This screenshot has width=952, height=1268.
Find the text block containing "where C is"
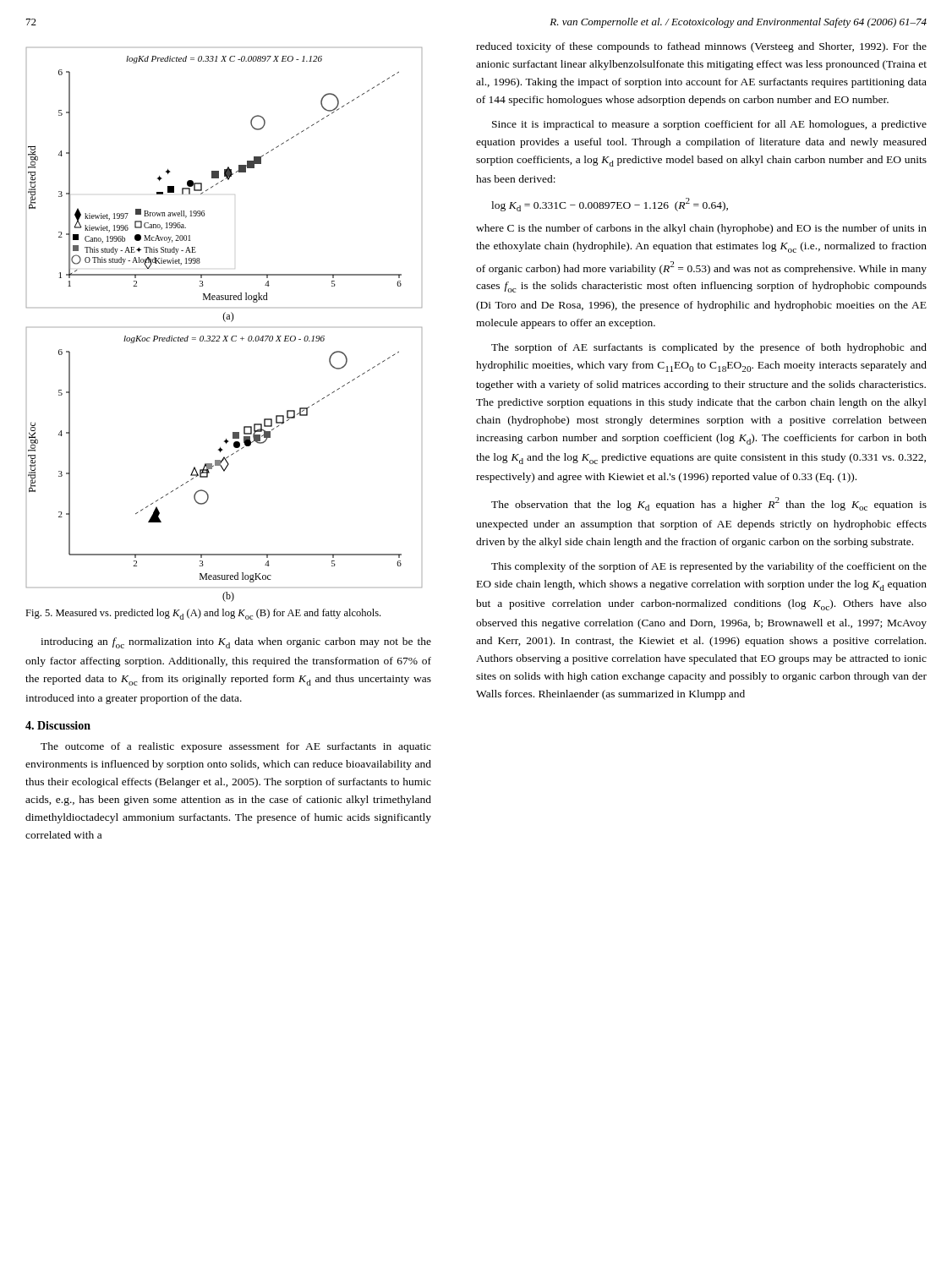coord(701,461)
